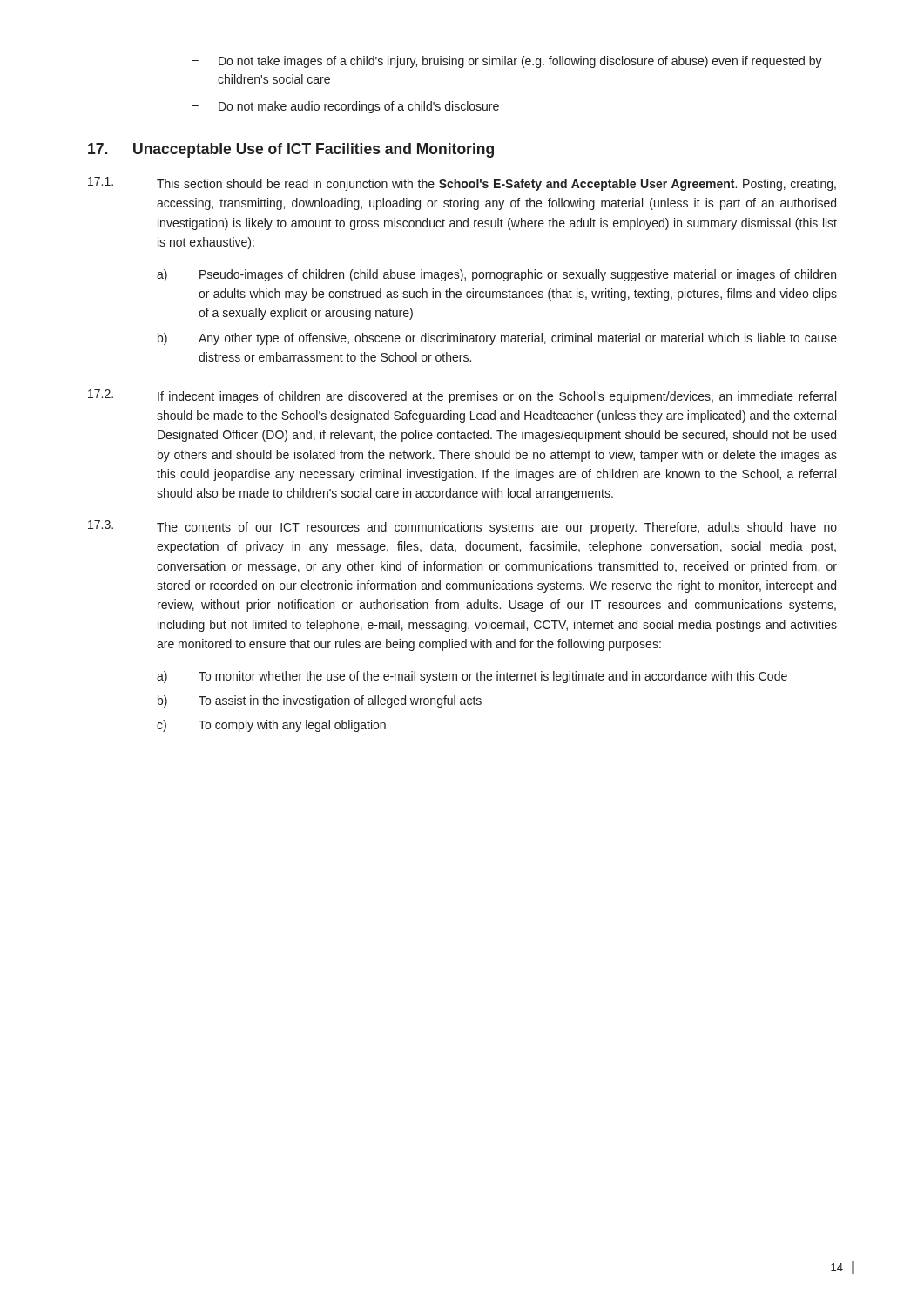
Task: Find the block on this page that starts "– Do not make audio recordings of a"
Action: point(345,107)
